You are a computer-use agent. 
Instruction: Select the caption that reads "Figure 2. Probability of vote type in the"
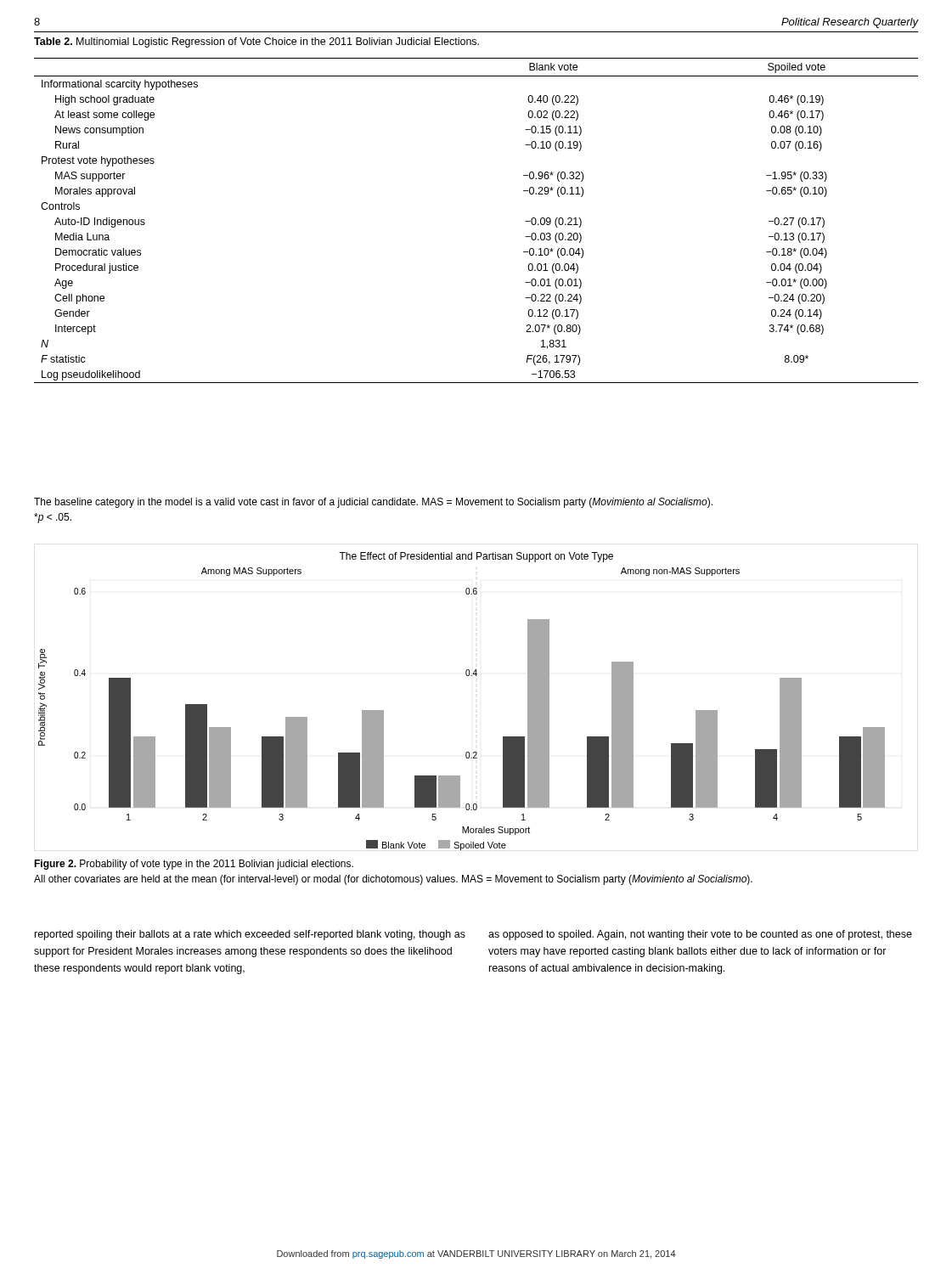click(394, 871)
